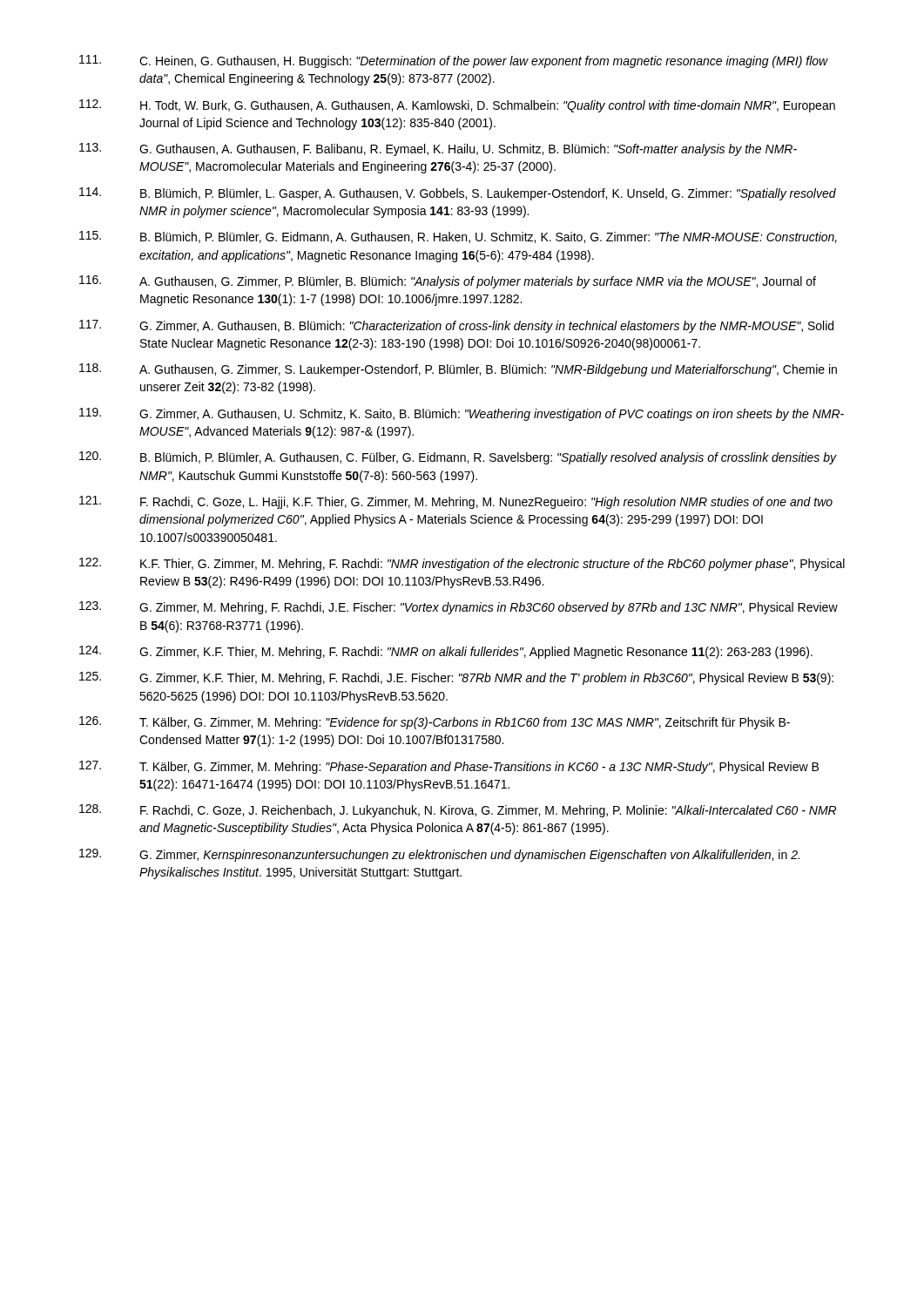
Task: Find the block on this page that starts "116. A. Guthausen, G. Zimmer, P. Blümler, B."
Action: click(x=462, y=290)
